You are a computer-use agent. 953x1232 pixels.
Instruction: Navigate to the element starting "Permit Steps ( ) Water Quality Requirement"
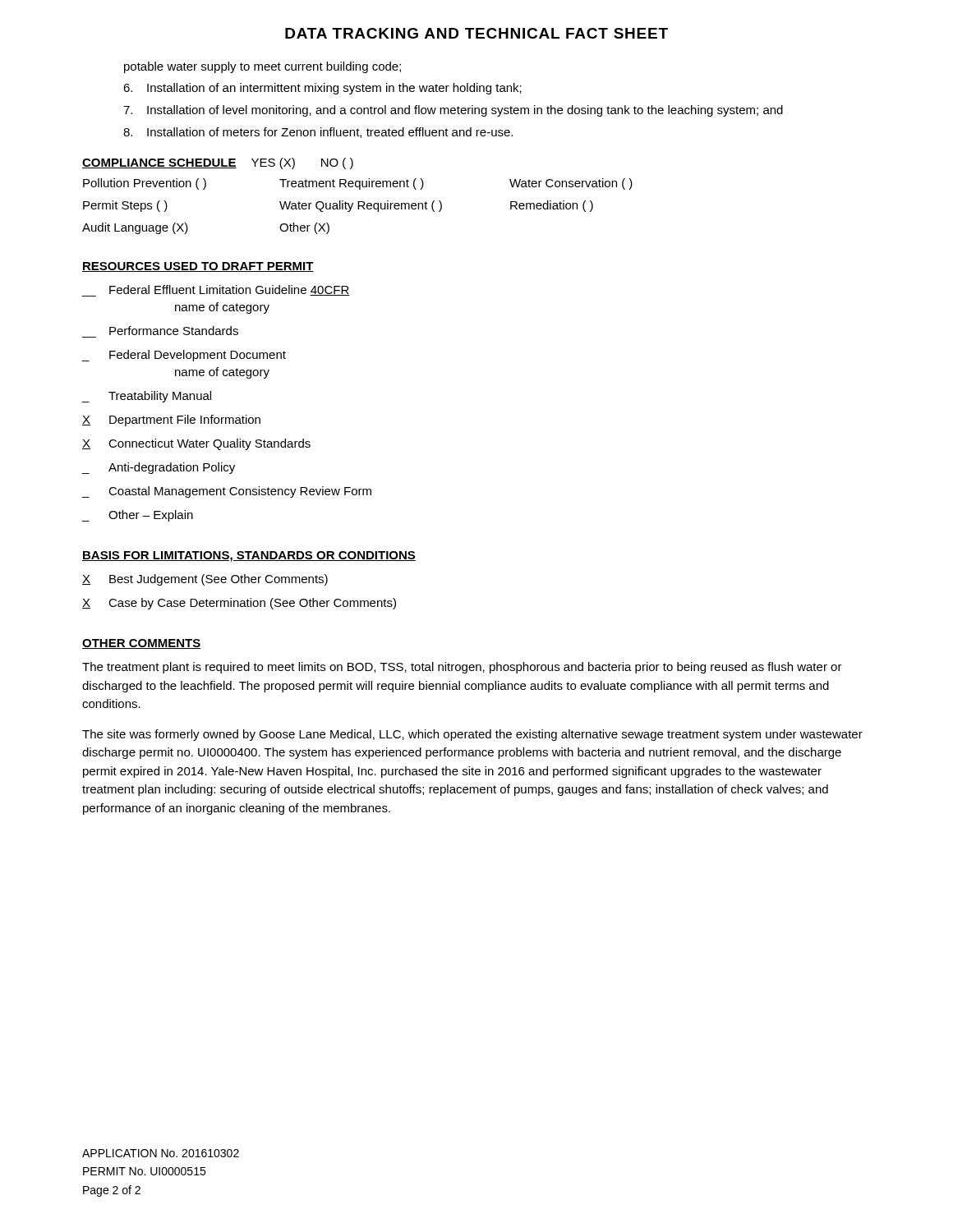338,206
